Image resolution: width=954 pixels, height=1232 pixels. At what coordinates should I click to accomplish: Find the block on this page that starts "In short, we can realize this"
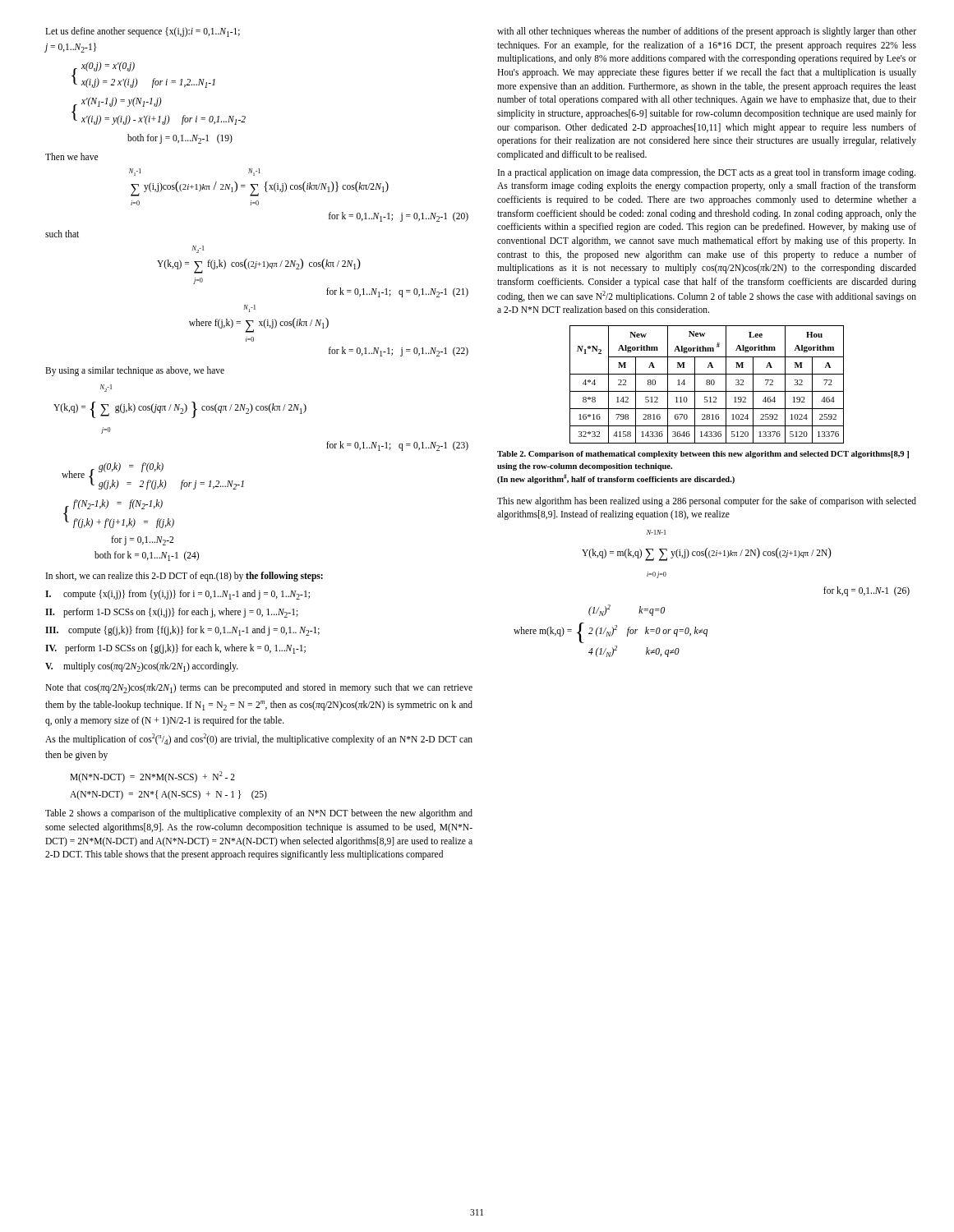click(x=184, y=576)
